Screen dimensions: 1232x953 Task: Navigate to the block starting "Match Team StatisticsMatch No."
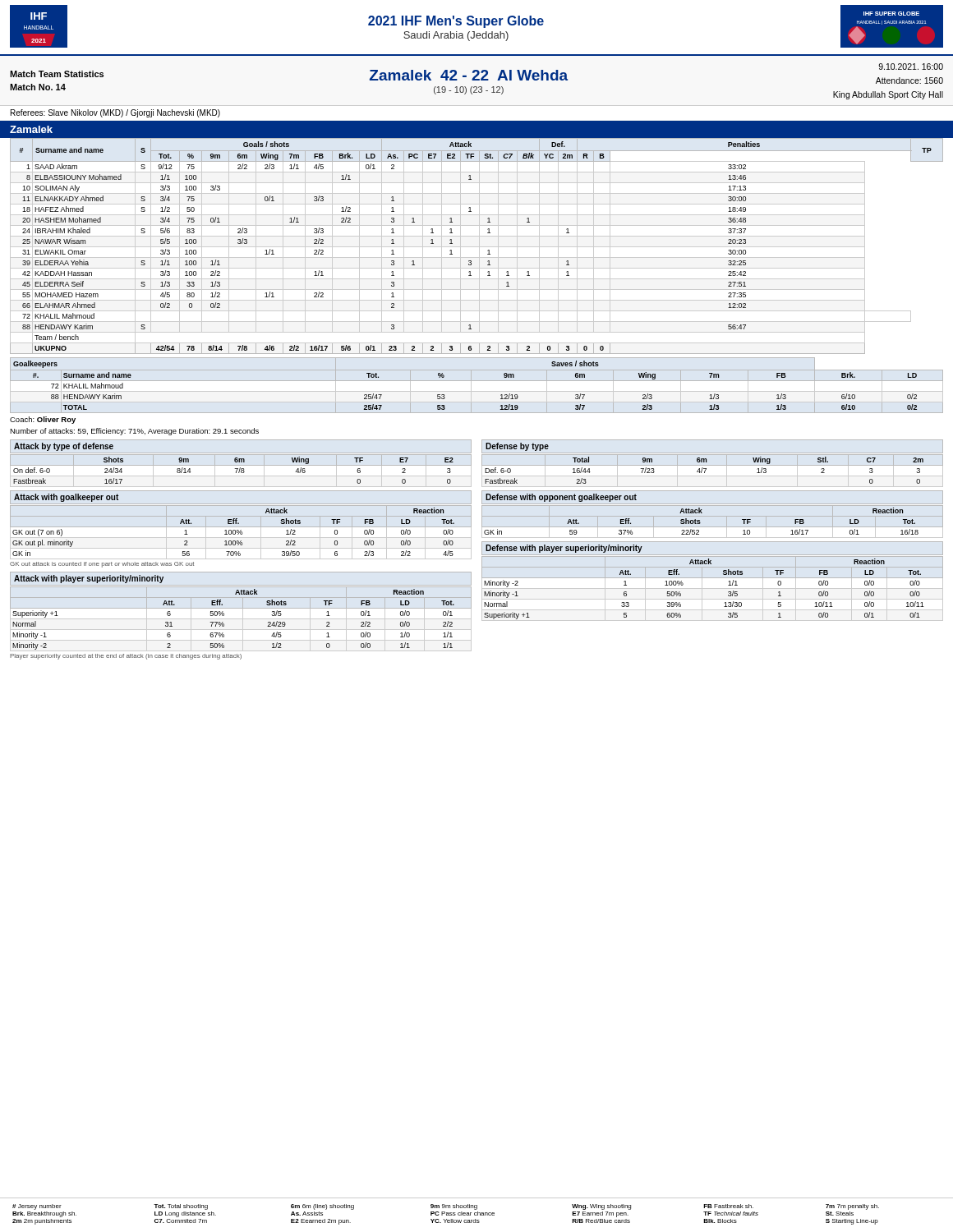(x=57, y=80)
